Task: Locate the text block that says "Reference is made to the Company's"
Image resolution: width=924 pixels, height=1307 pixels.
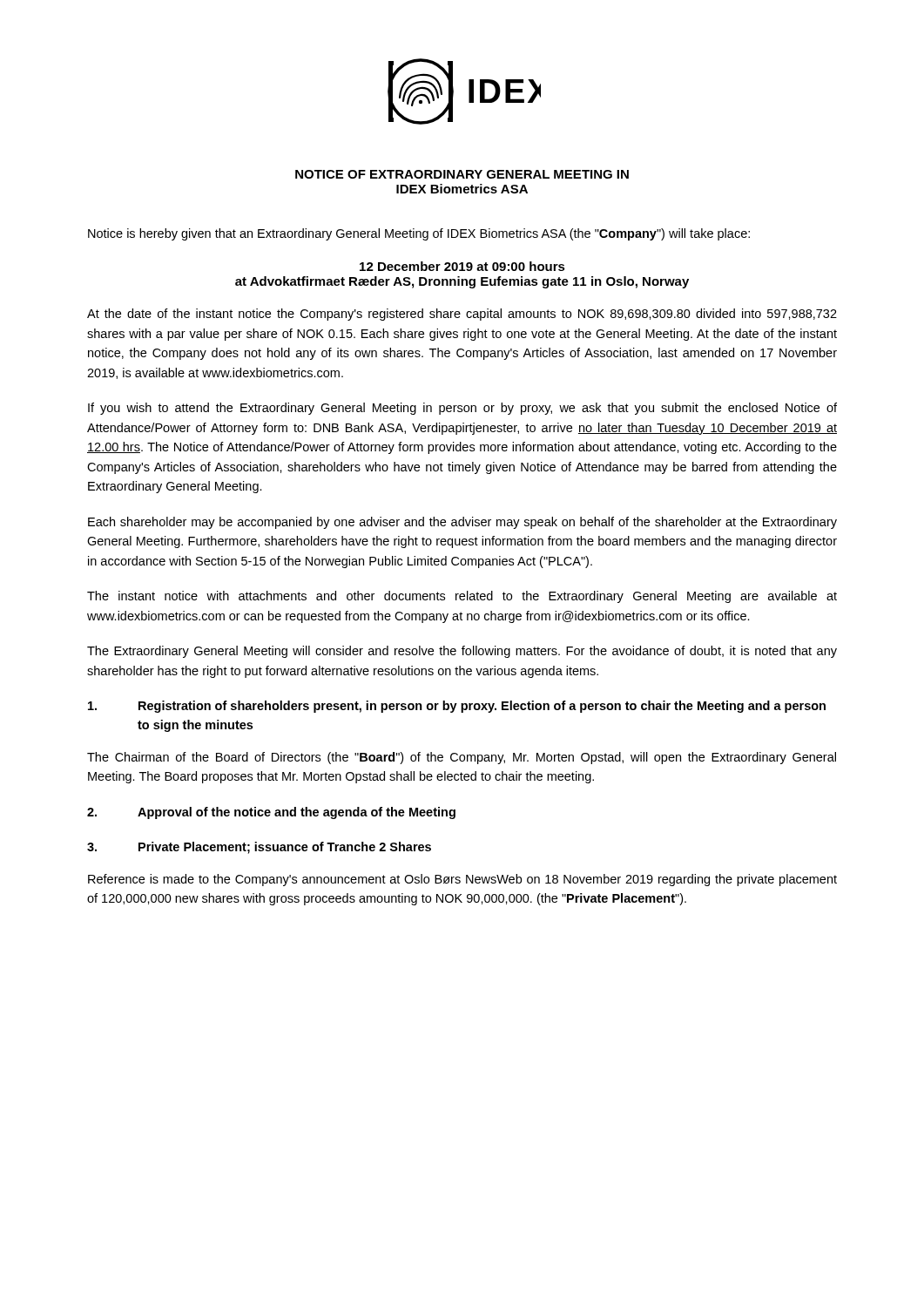Action: tap(462, 889)
